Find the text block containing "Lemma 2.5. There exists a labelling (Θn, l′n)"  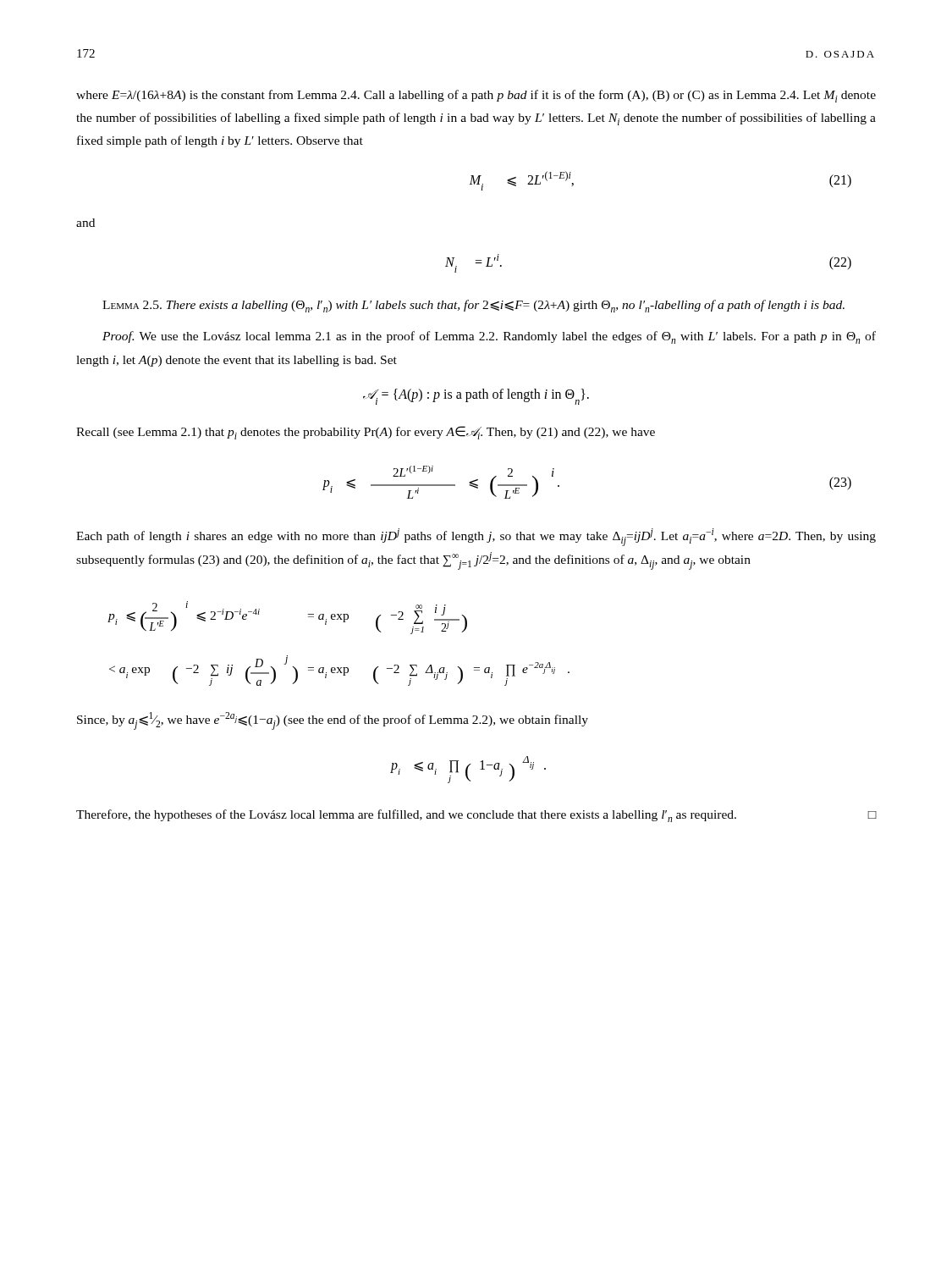(476, 306)
